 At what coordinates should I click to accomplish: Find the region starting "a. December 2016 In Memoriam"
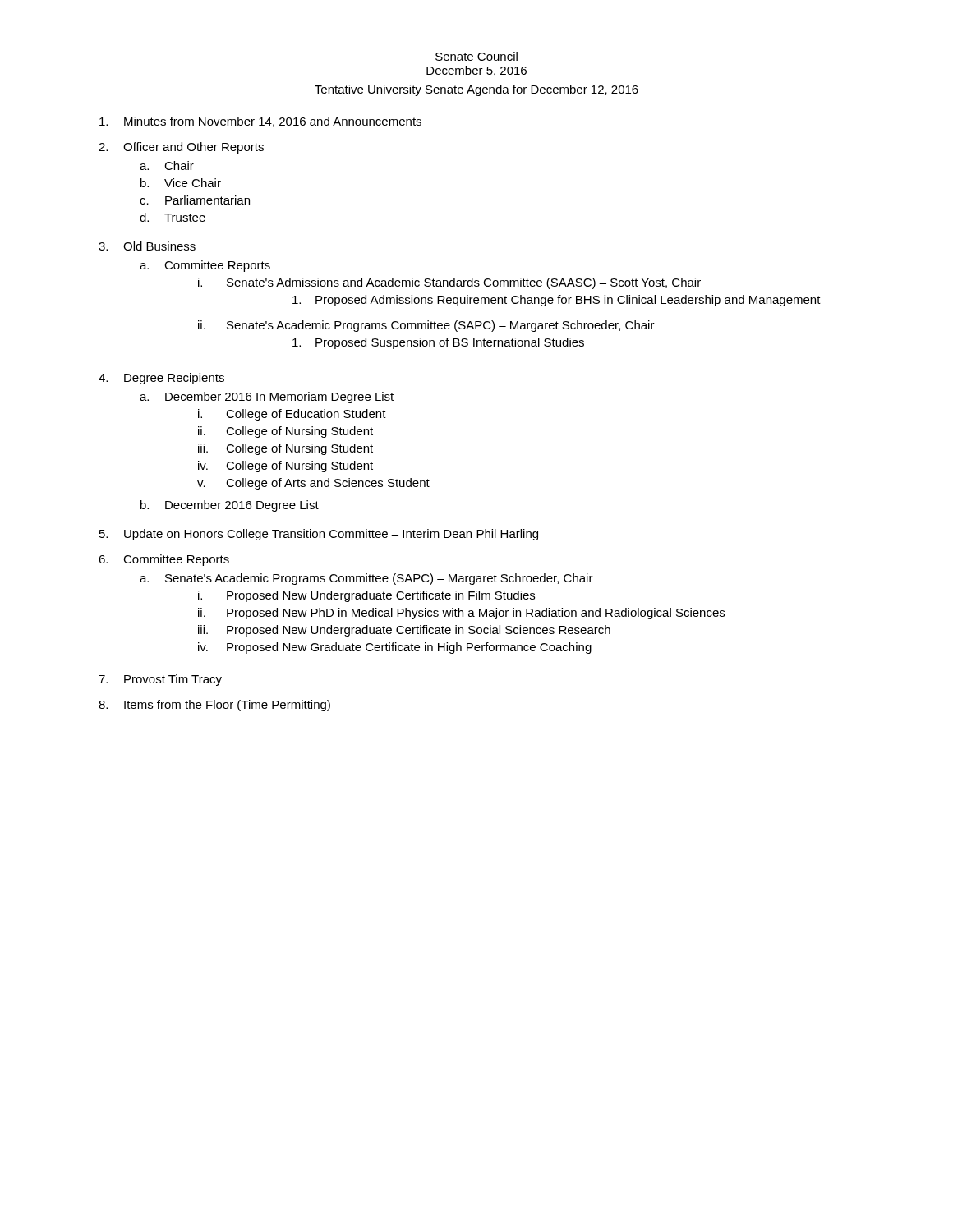(x=267, y=398)
